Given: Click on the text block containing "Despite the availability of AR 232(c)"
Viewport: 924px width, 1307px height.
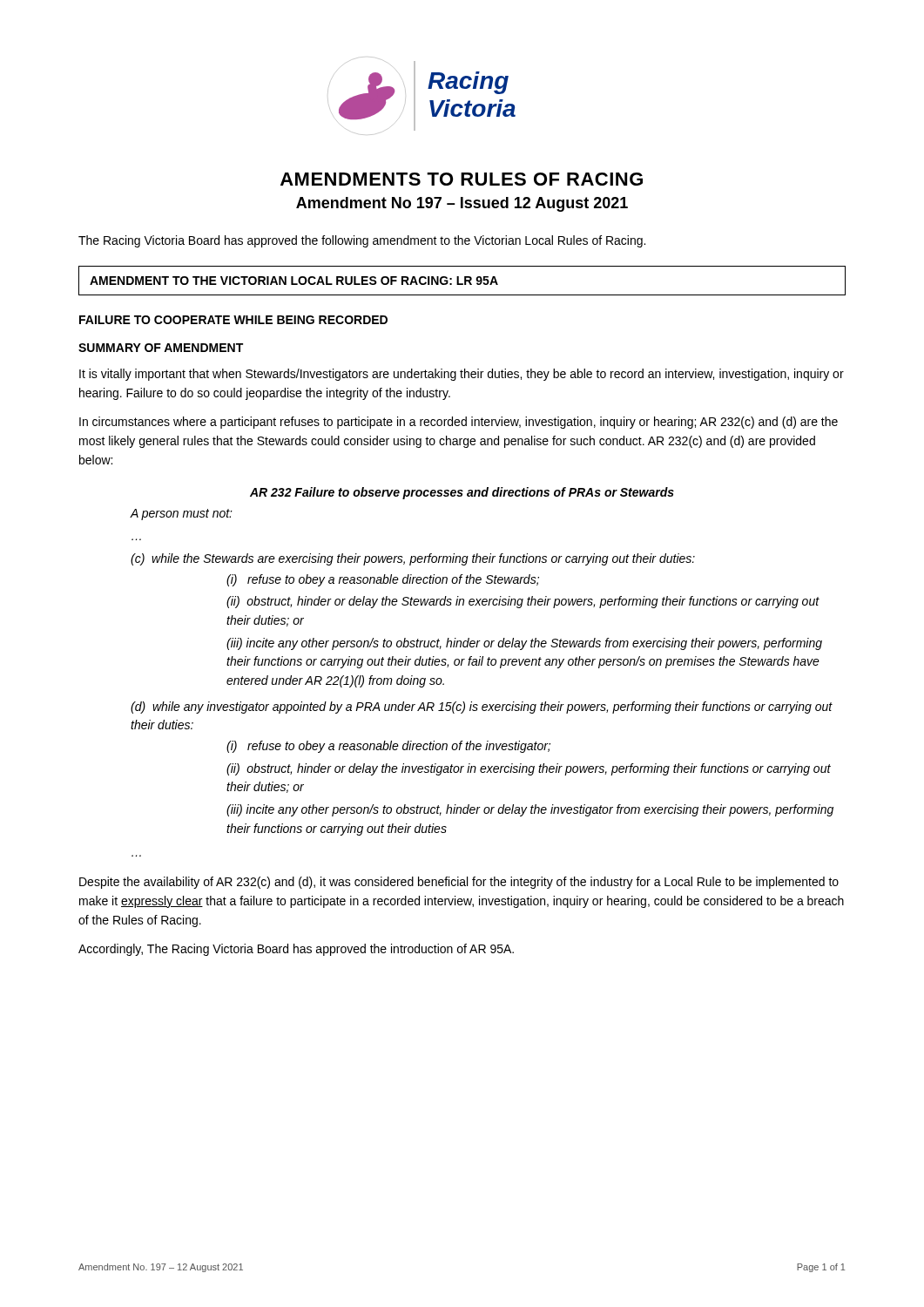Looking at the screenshot, I should click(461, 901).
